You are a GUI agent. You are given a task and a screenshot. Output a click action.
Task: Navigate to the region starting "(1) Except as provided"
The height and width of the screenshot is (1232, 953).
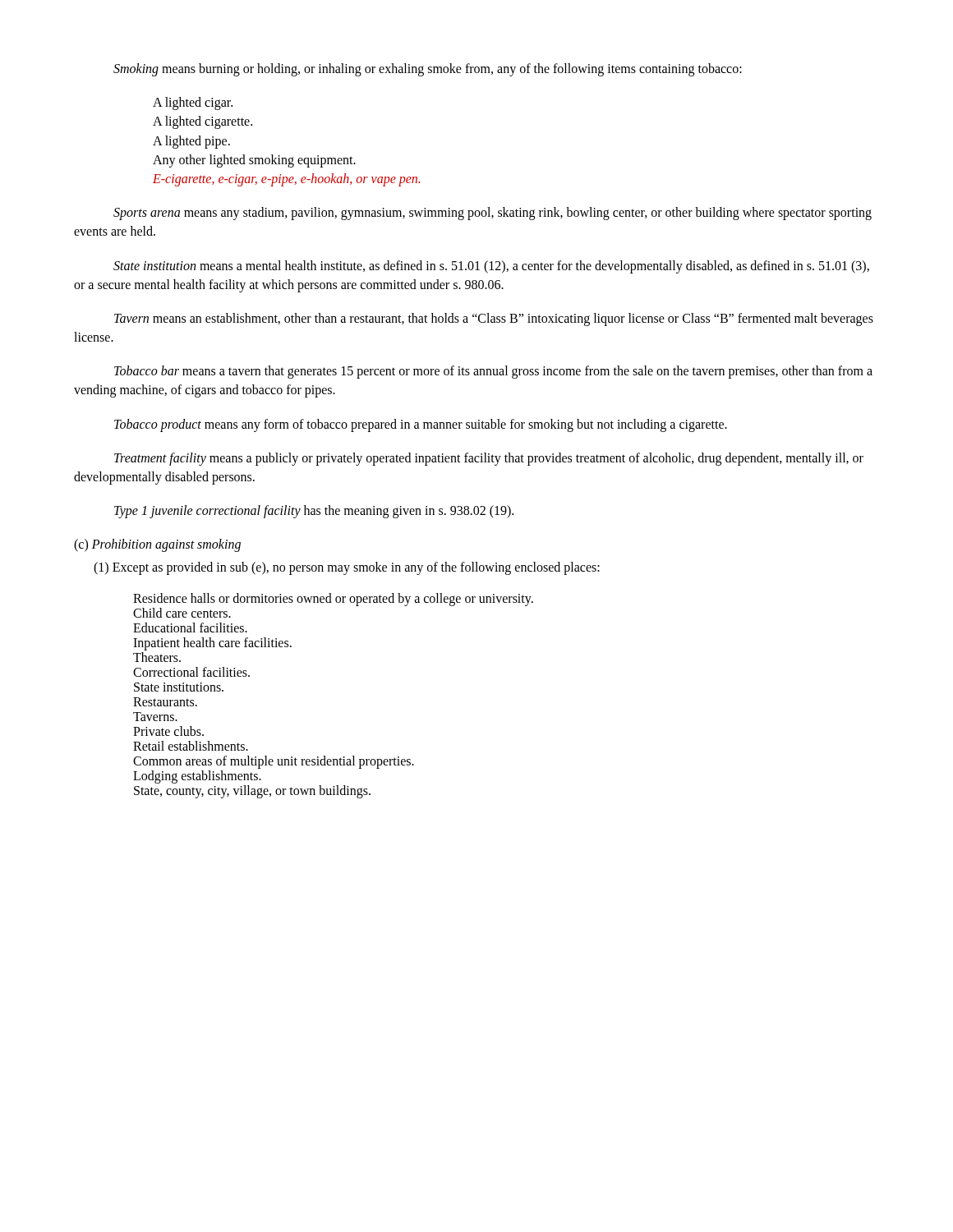(347, 567)
